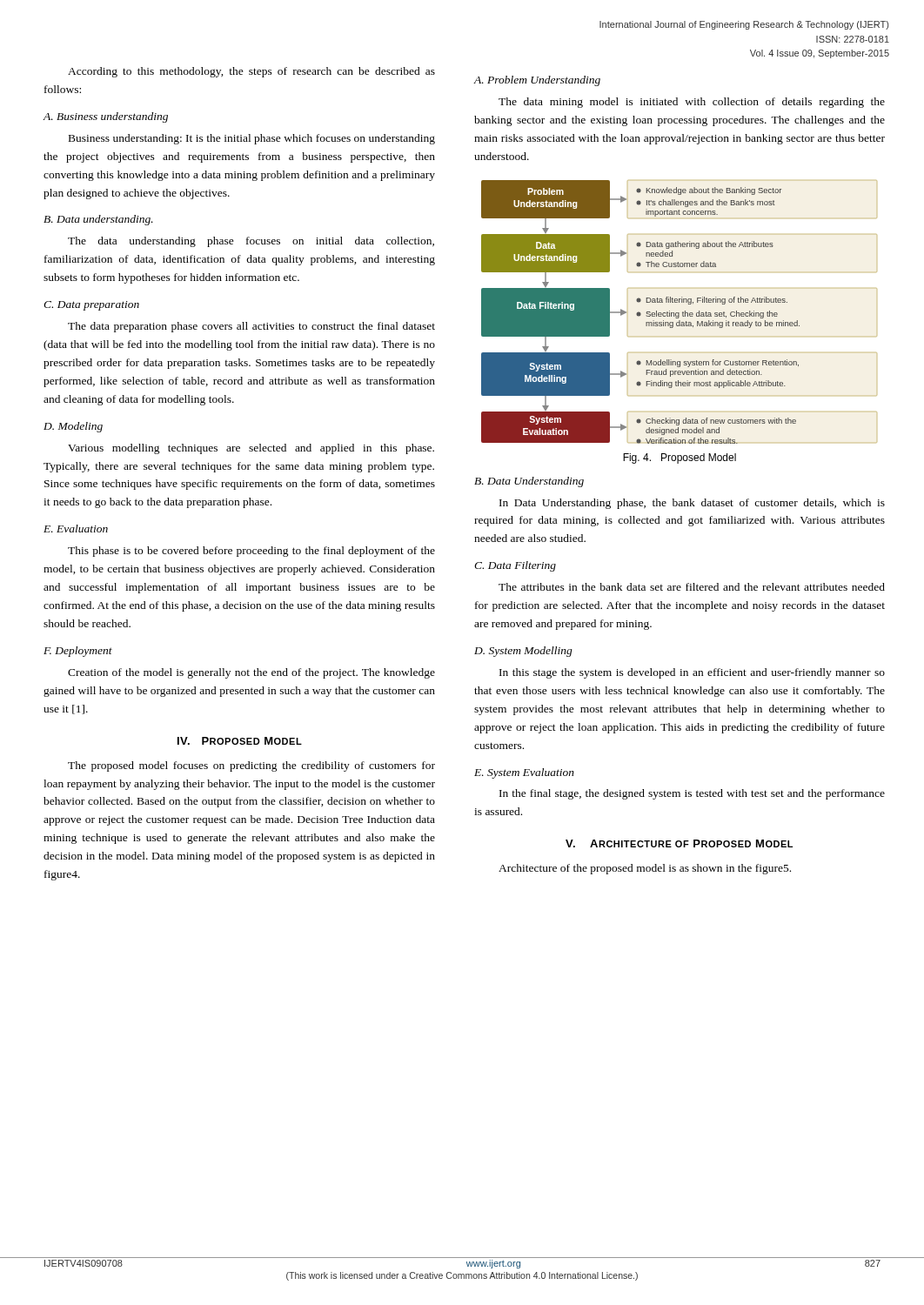Select the text starting "E. System Evaluation"
This screenshot has width=924, height=1305.
[x=524, y=773]
